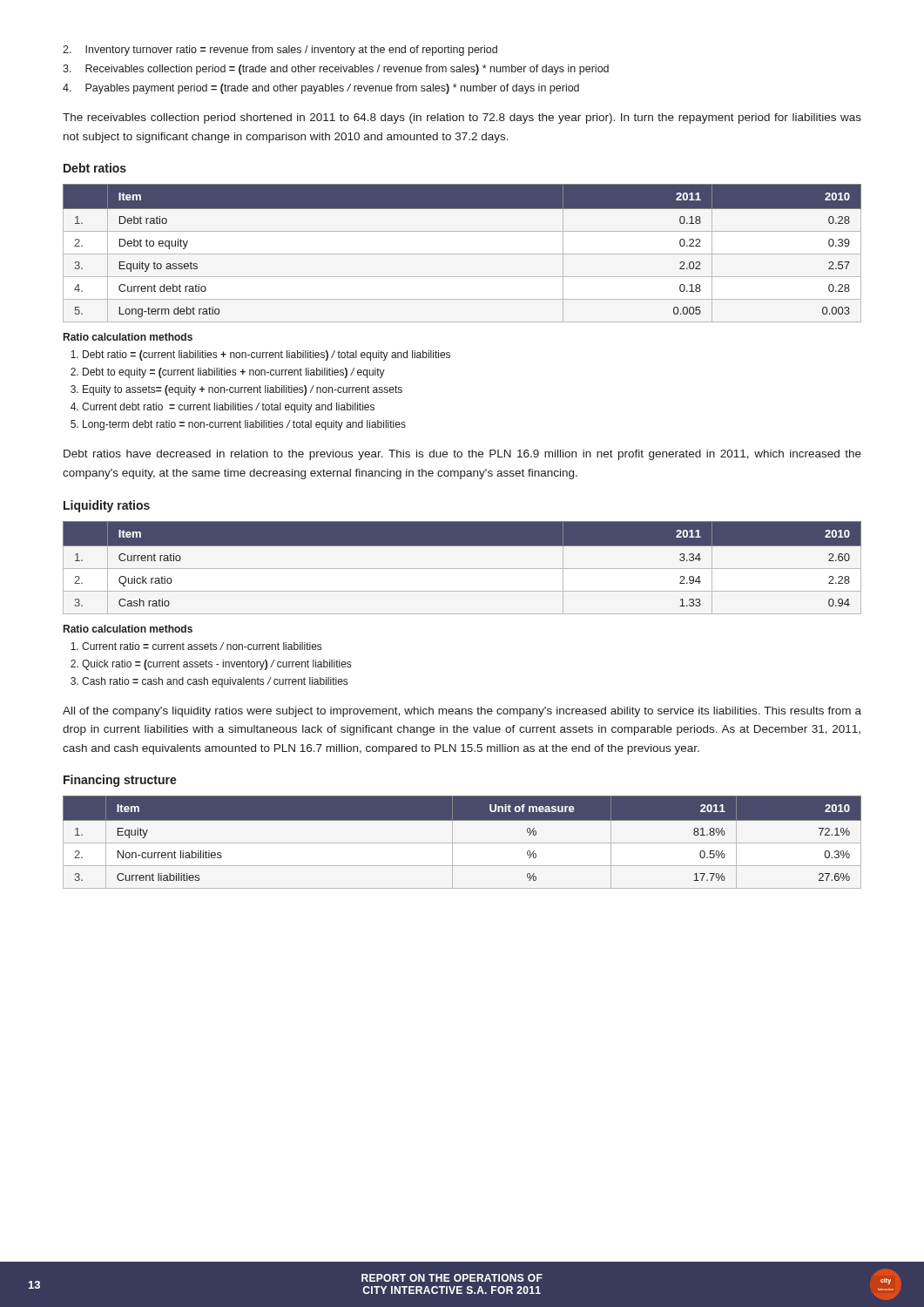Point to the text starting "Ratio calculation methods Current ratio ="
The height and width of the screenshot is (1307, 924).
click(128, 629)
